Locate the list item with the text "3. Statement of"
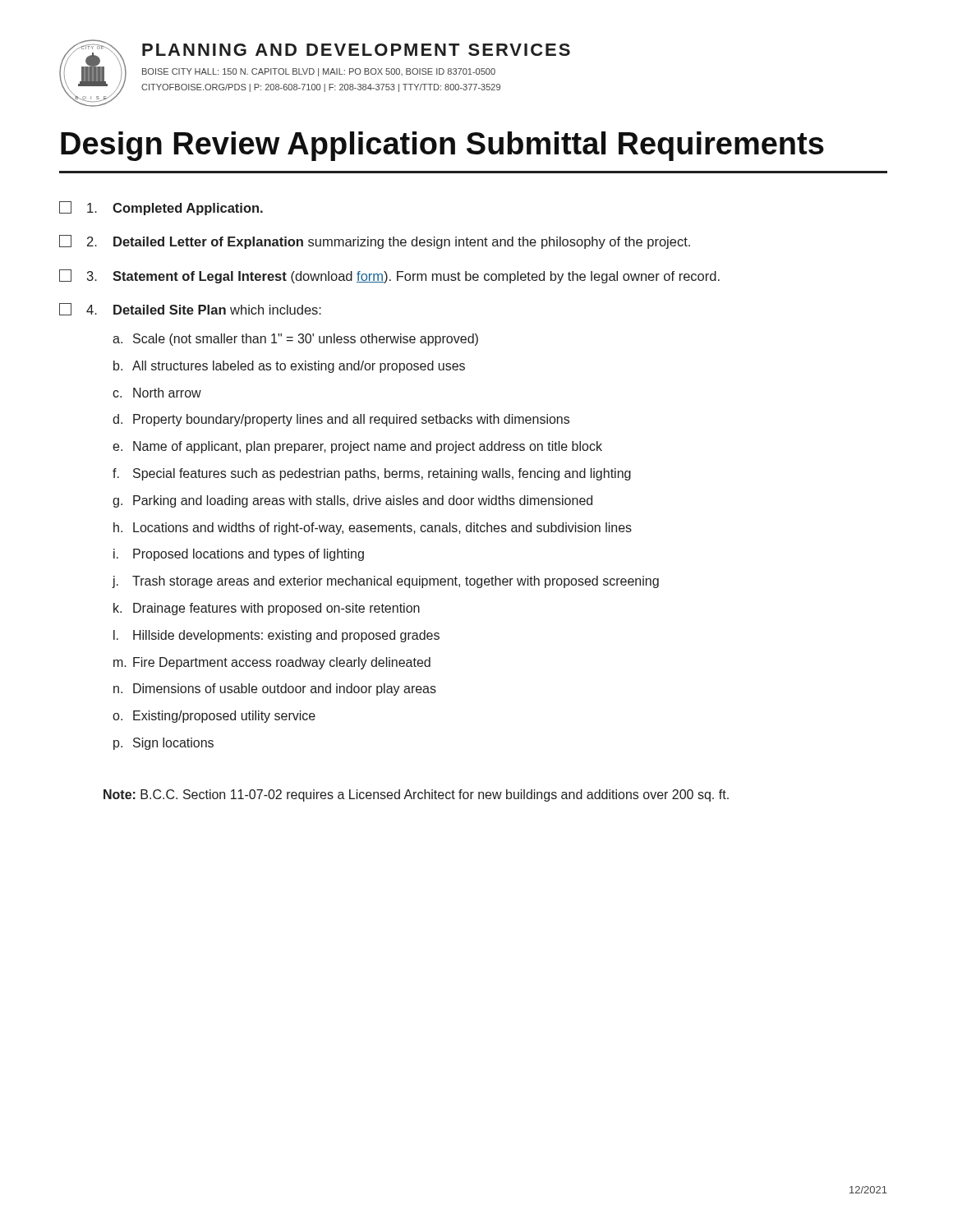 (x=473, y=276)
